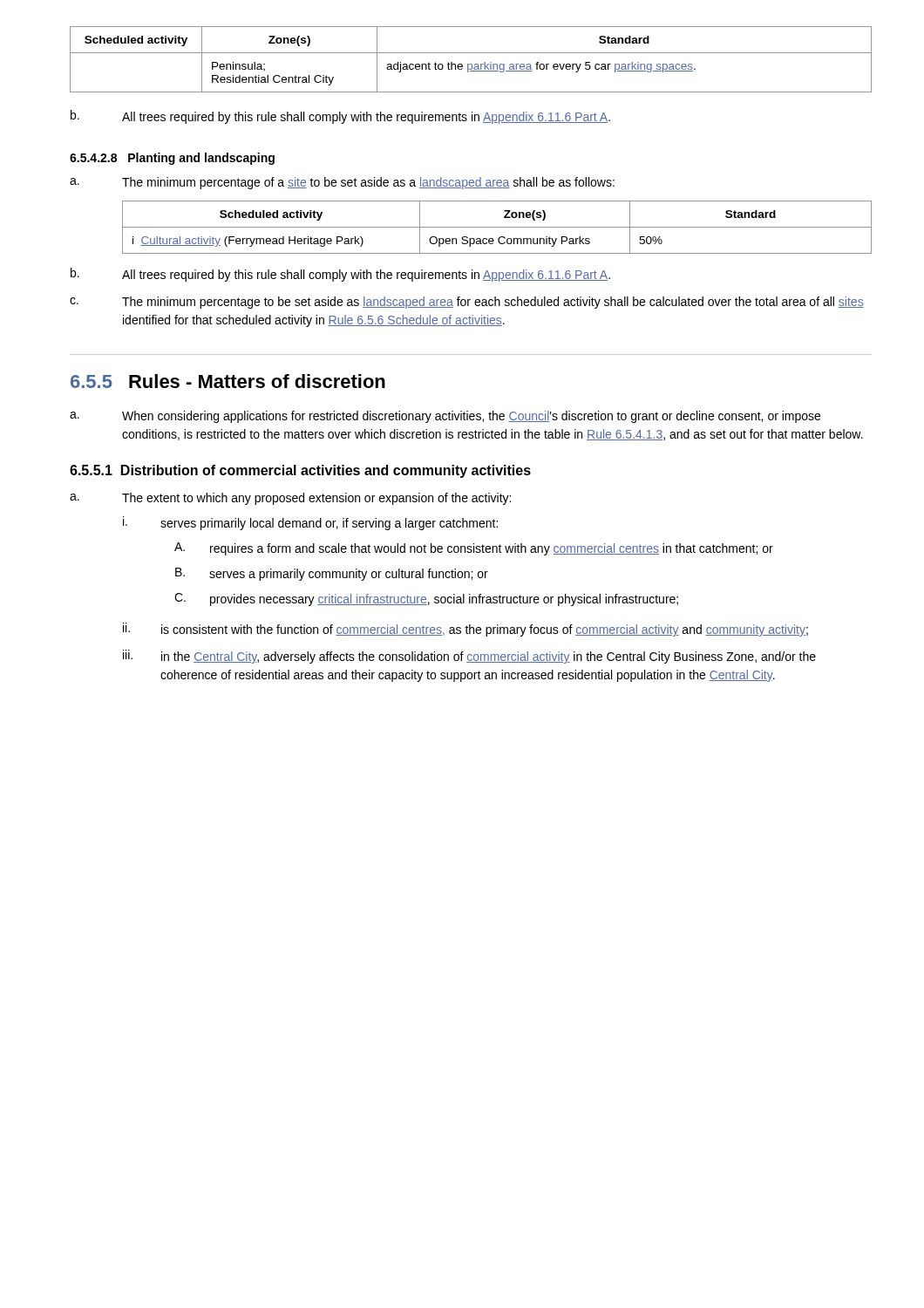Image resolution: width=924 pixels, height=1308 pixels.
Task: Navigate to the region starting "iii. in the Central"
Action: tap(497, 666)
